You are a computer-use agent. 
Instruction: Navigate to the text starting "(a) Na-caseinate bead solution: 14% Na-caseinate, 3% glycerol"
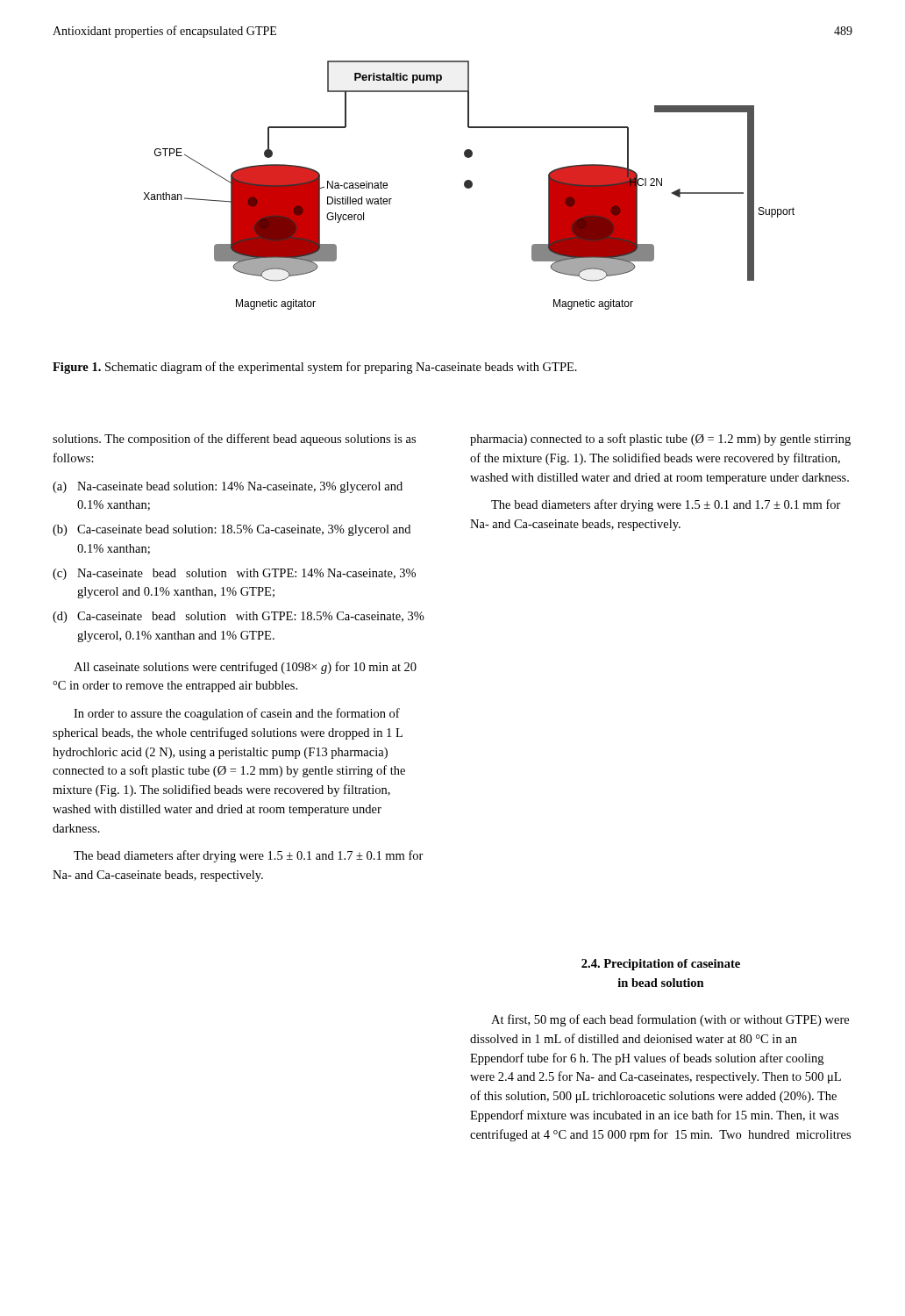pyautogui.click(x=241, y=496)
